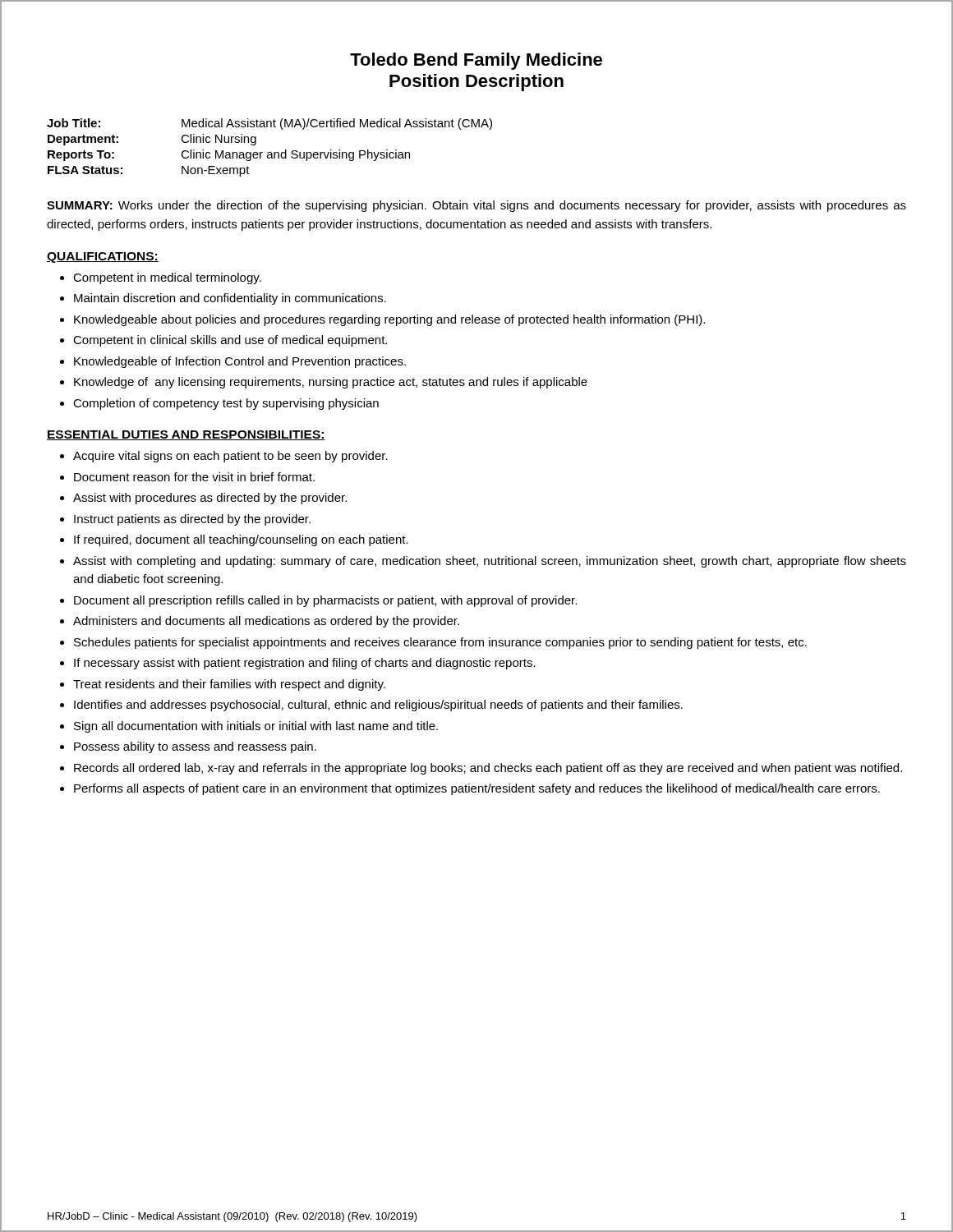The width and height of the screenshot is (953, 1232).
Task: Point to the element starting "Identifies and addresses psychosocial, cultural, ethnic and"
Action: 378,704
